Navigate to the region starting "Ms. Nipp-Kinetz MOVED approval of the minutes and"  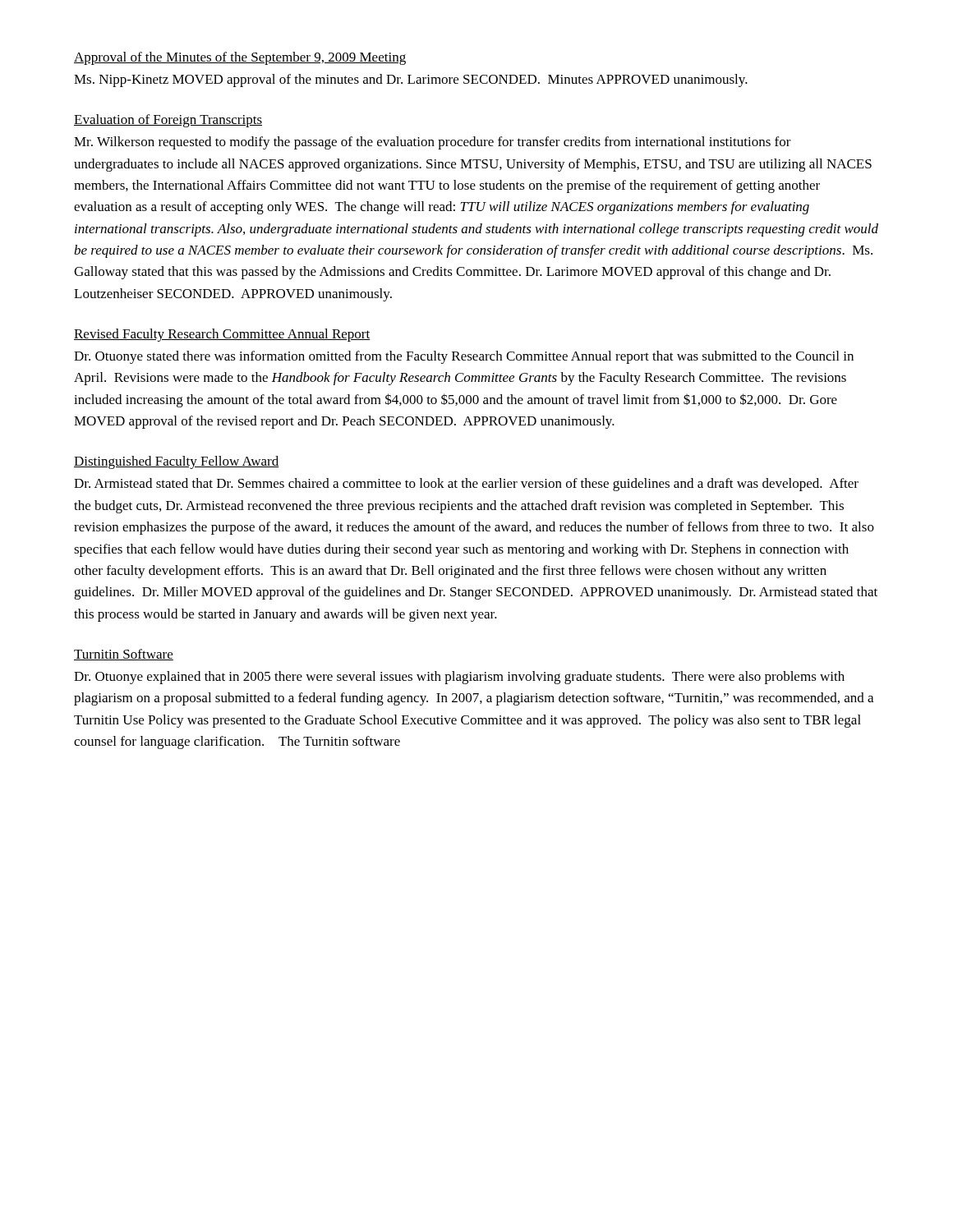[x=411, y=79]
